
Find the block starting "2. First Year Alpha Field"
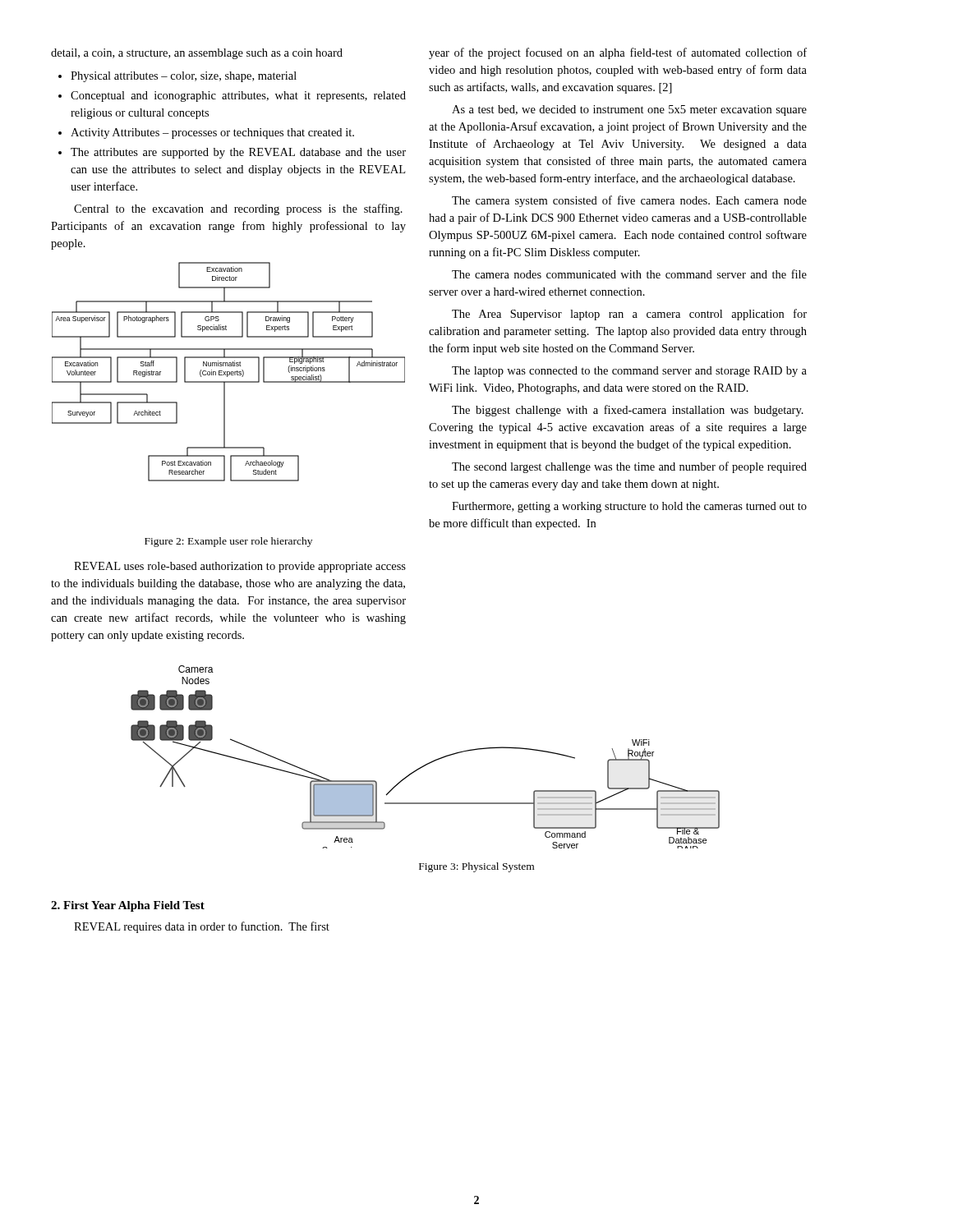pos(128,905)
